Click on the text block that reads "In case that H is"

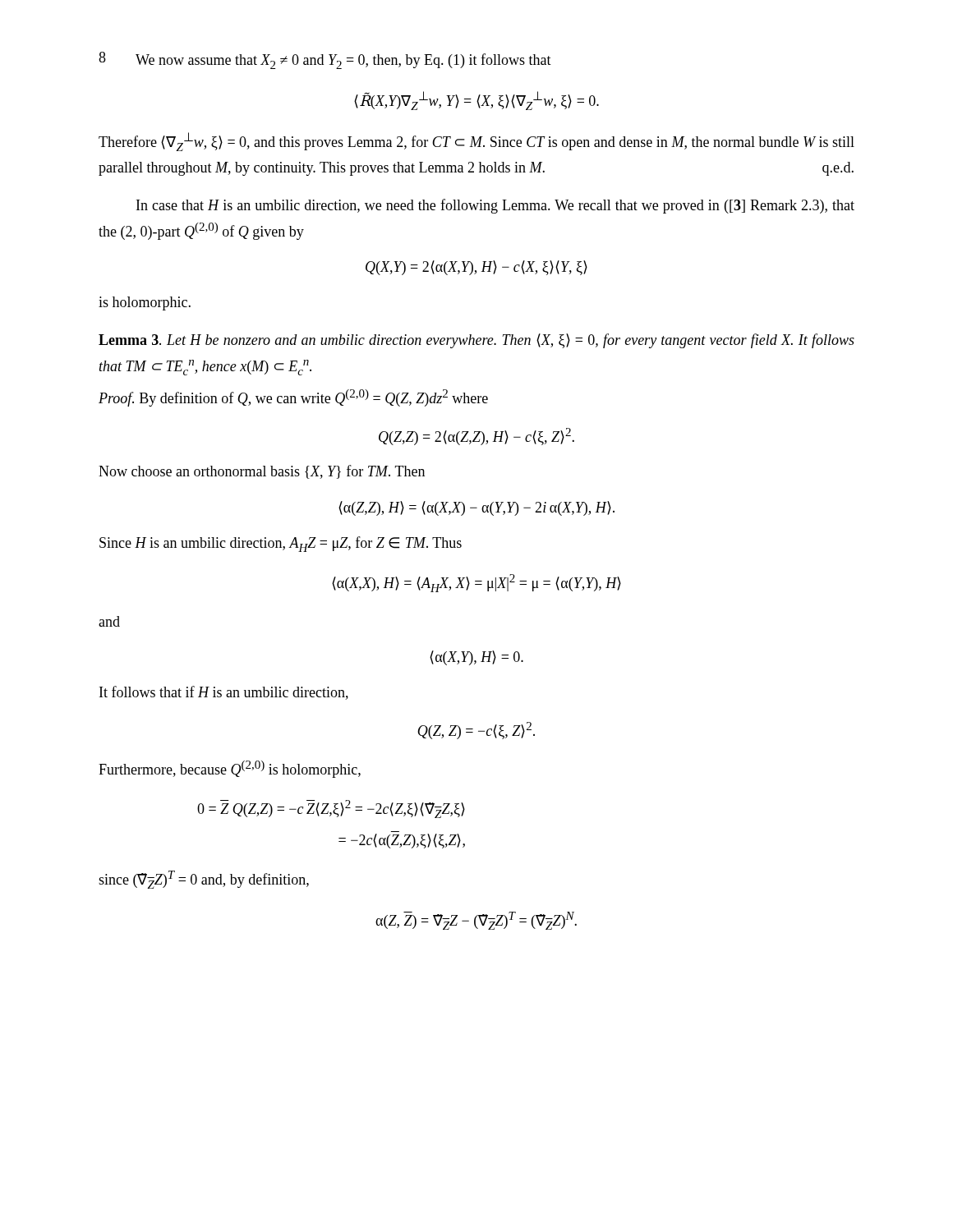coord(476,219)
